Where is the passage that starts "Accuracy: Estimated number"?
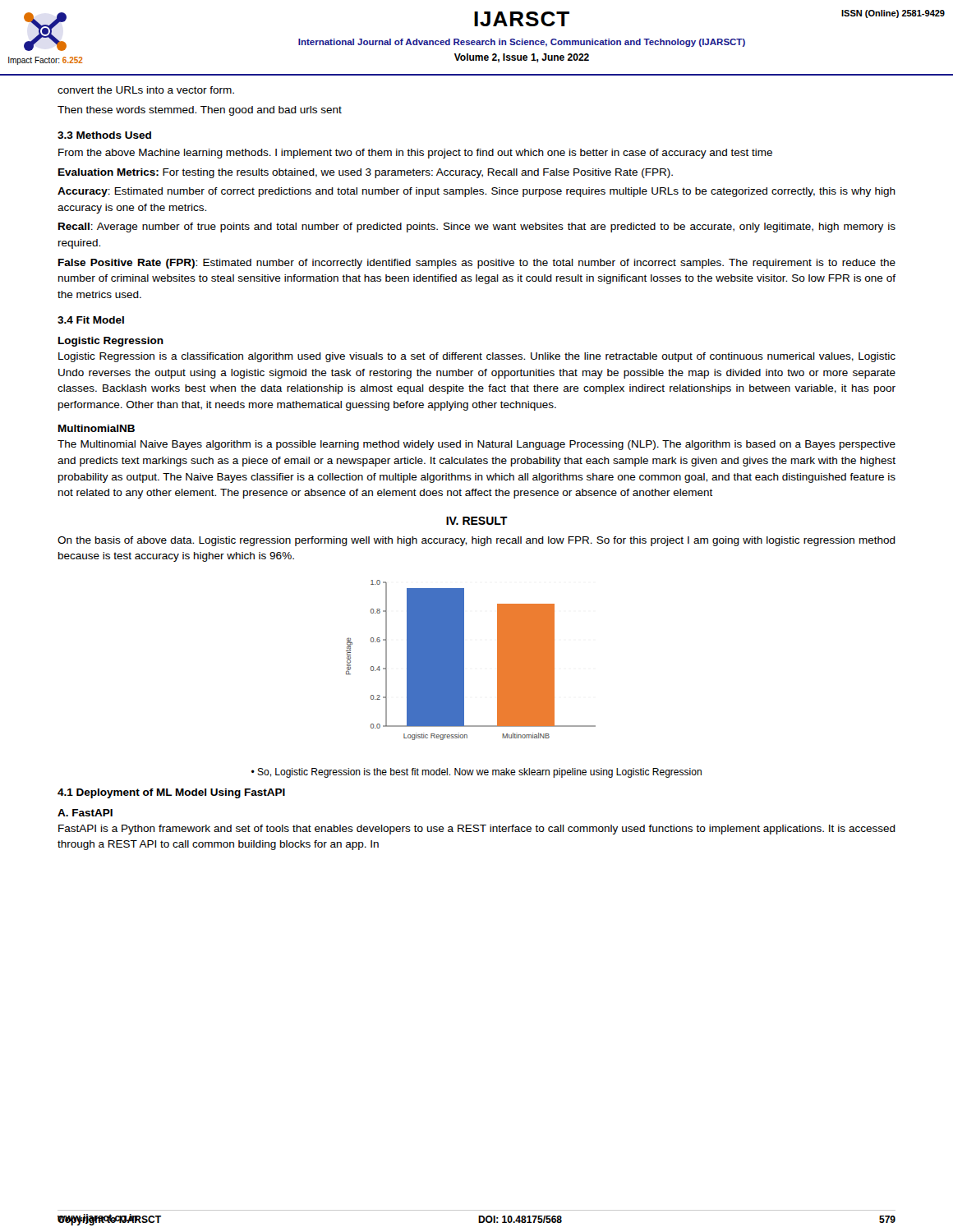The height and width of the screenshot is (1232, 953). tap(476, 199)
